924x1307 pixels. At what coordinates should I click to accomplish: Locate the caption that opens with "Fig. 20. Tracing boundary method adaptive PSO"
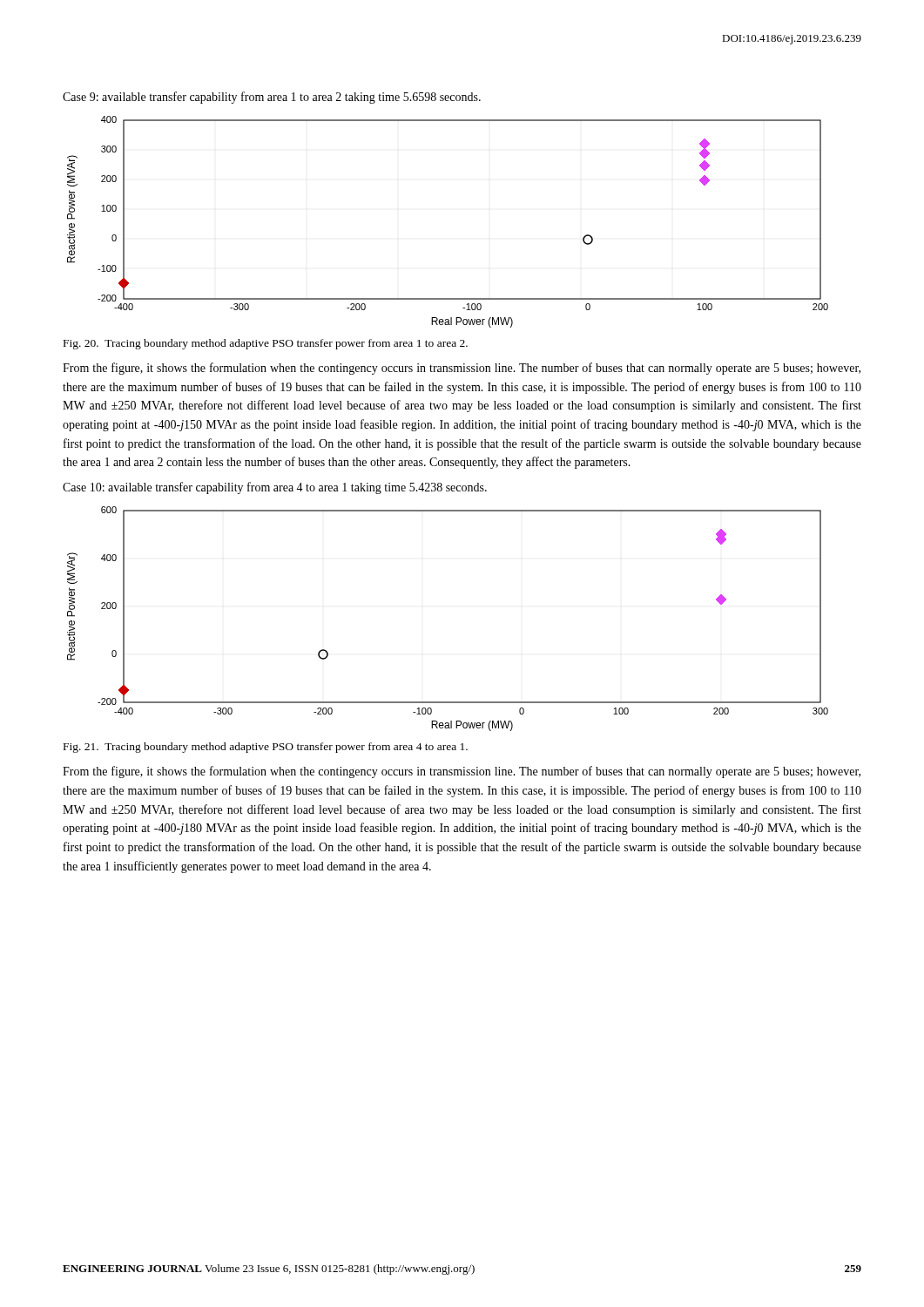[265, 343]
